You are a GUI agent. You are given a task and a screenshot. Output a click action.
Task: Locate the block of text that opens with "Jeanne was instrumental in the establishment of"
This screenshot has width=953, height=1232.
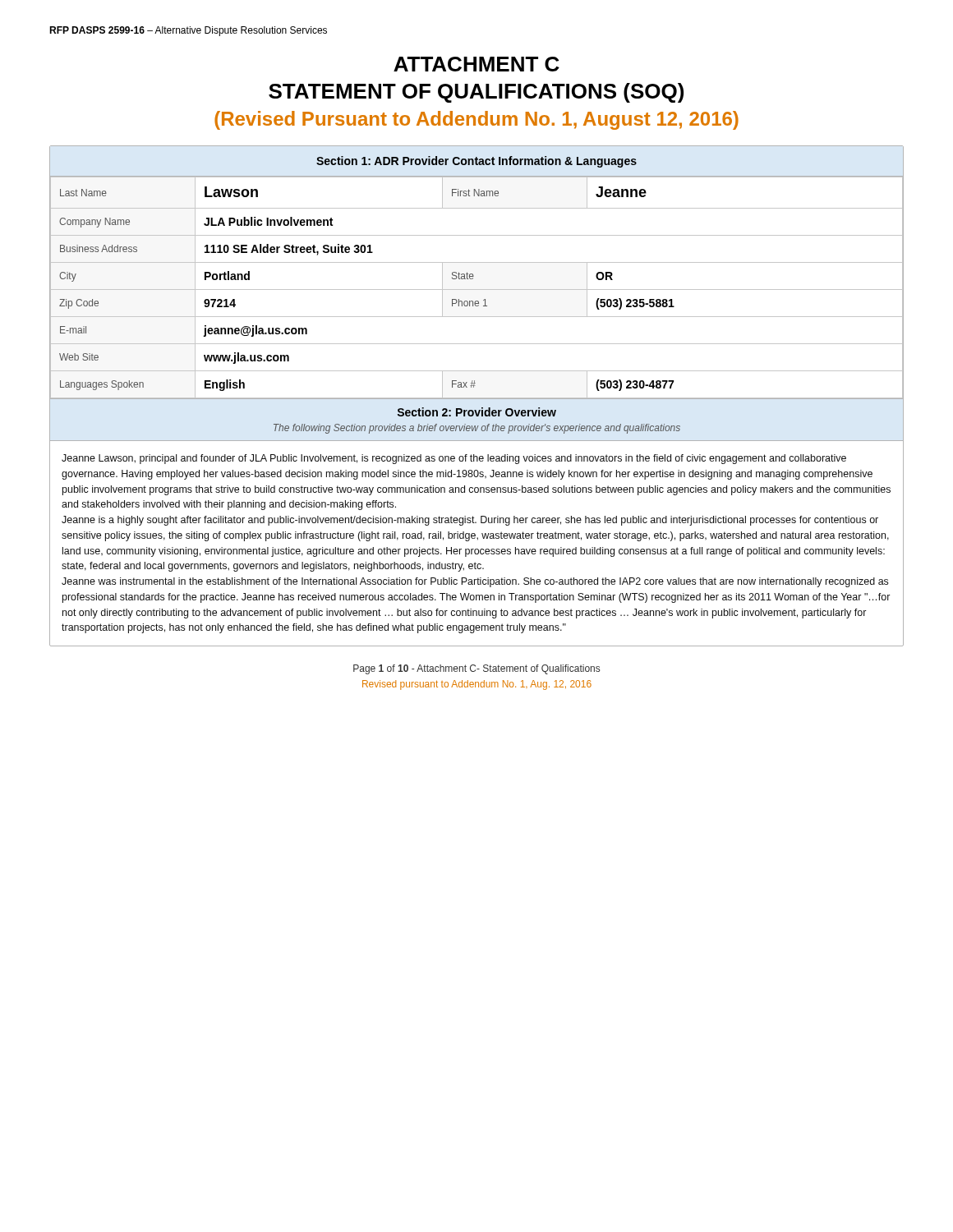pyautogui.click(x=476, y=605)
